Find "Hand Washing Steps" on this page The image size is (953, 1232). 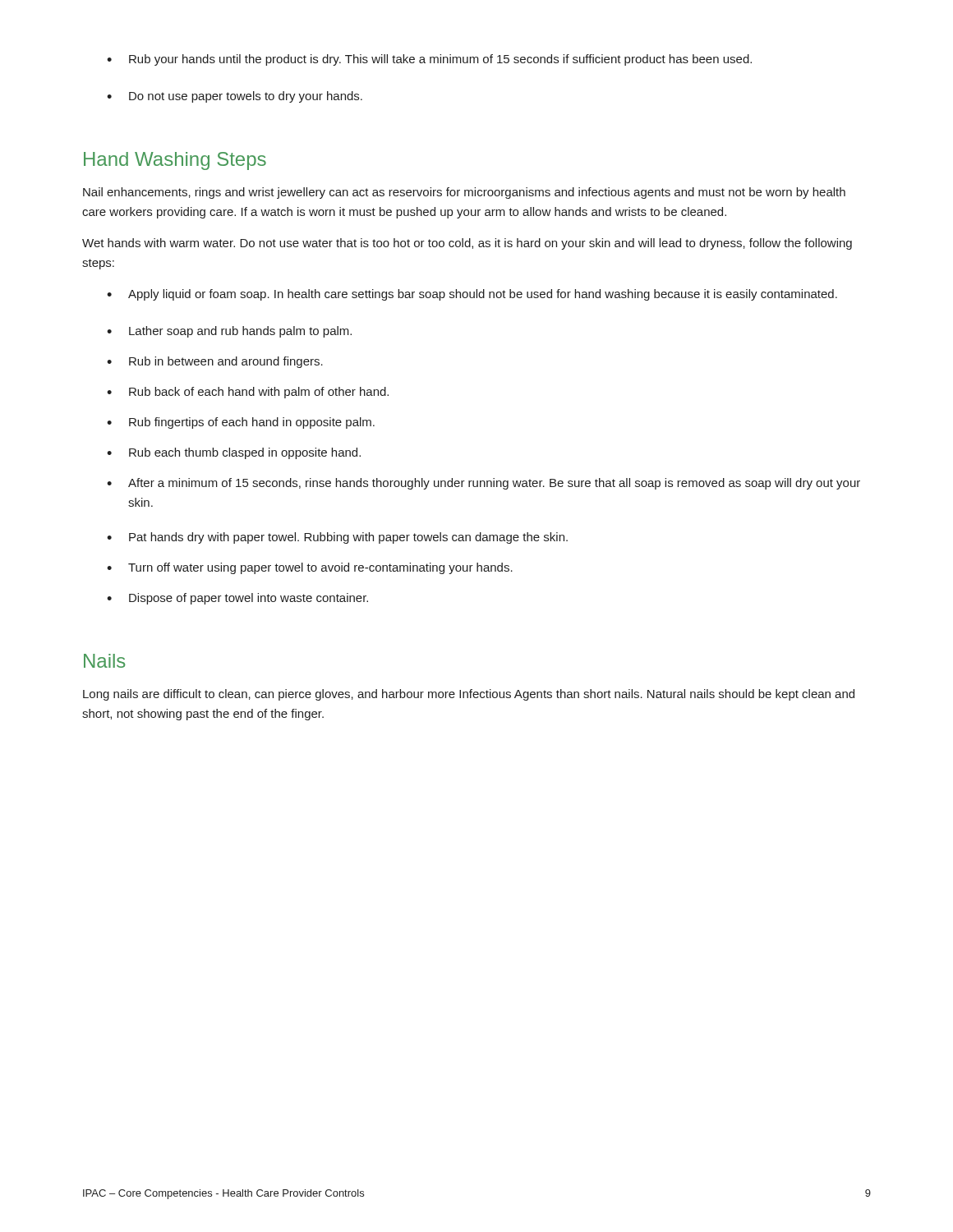coord(174,159)
